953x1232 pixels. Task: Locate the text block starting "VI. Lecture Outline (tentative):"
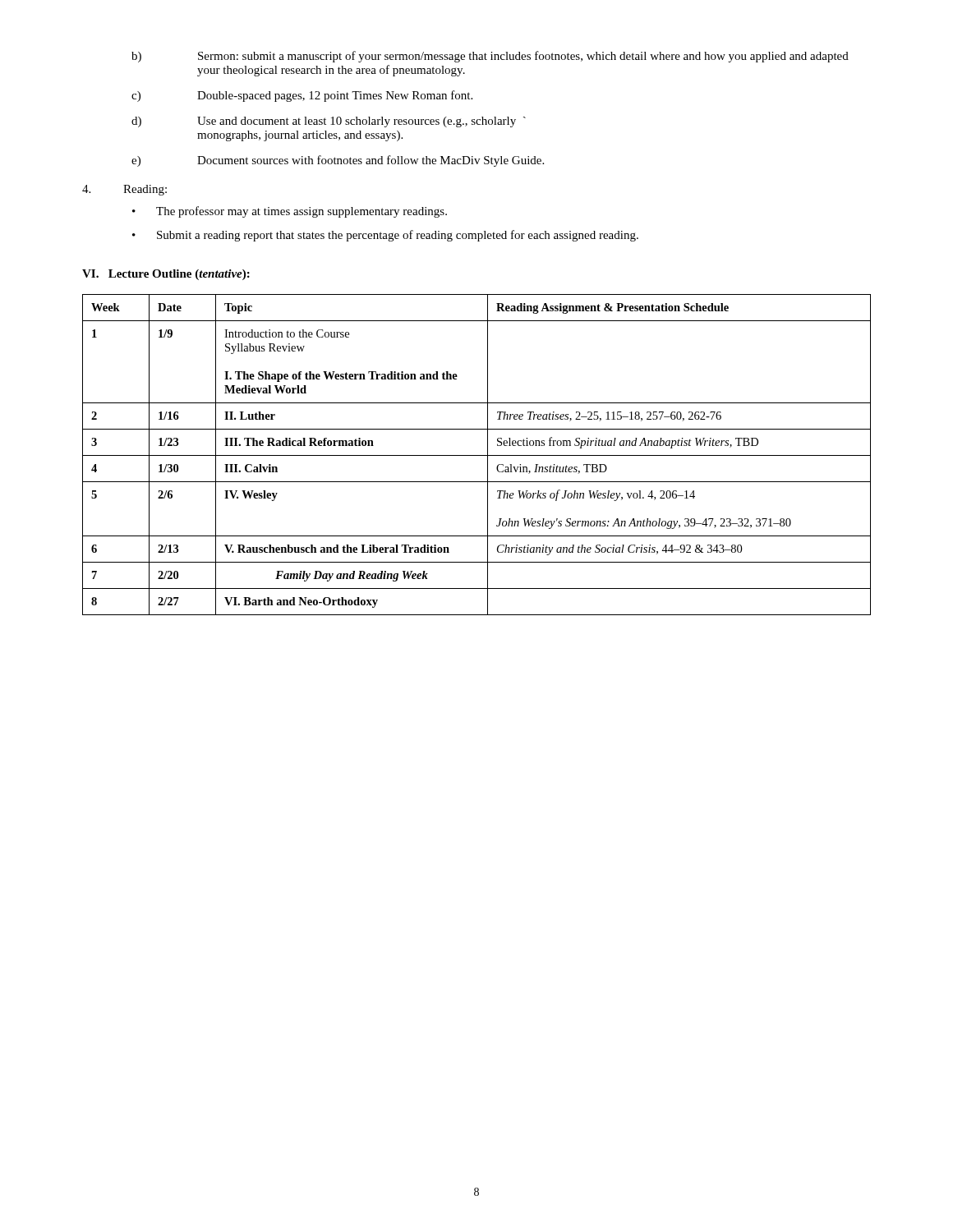[x=166, y=274]
